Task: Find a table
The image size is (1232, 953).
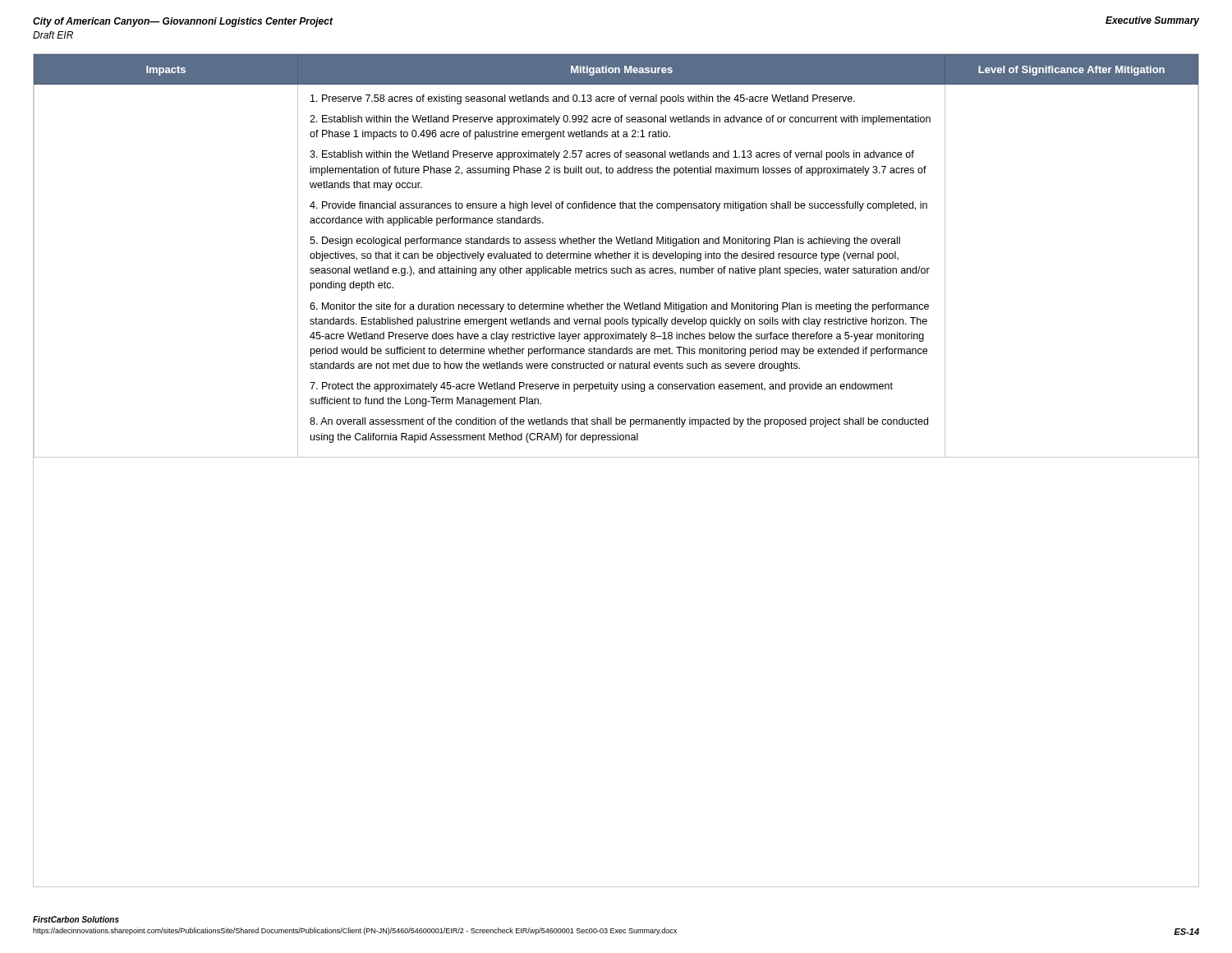Action: coord(616,256)
